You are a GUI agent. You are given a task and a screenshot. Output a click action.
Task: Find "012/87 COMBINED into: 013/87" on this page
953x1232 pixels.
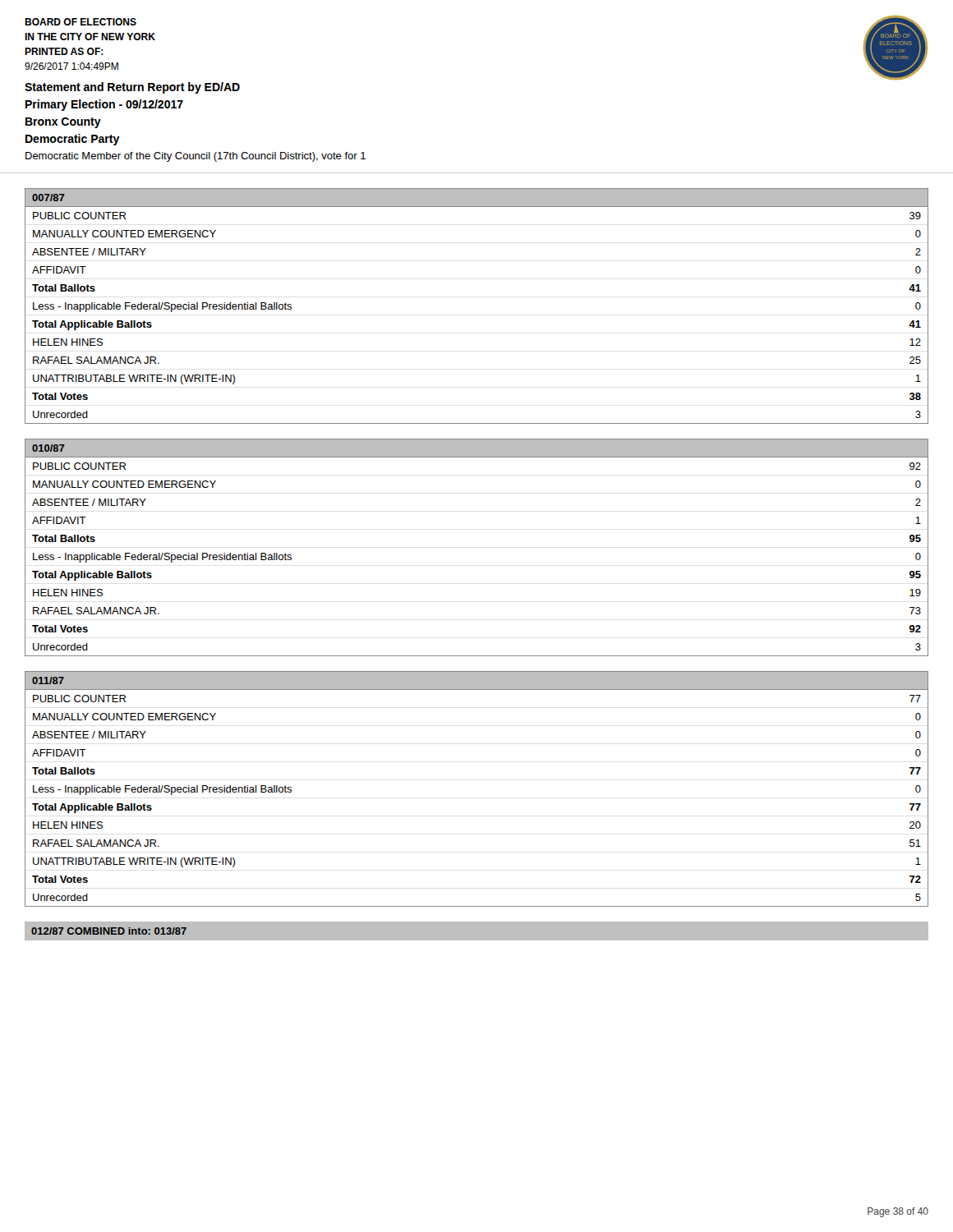(109, 931)
